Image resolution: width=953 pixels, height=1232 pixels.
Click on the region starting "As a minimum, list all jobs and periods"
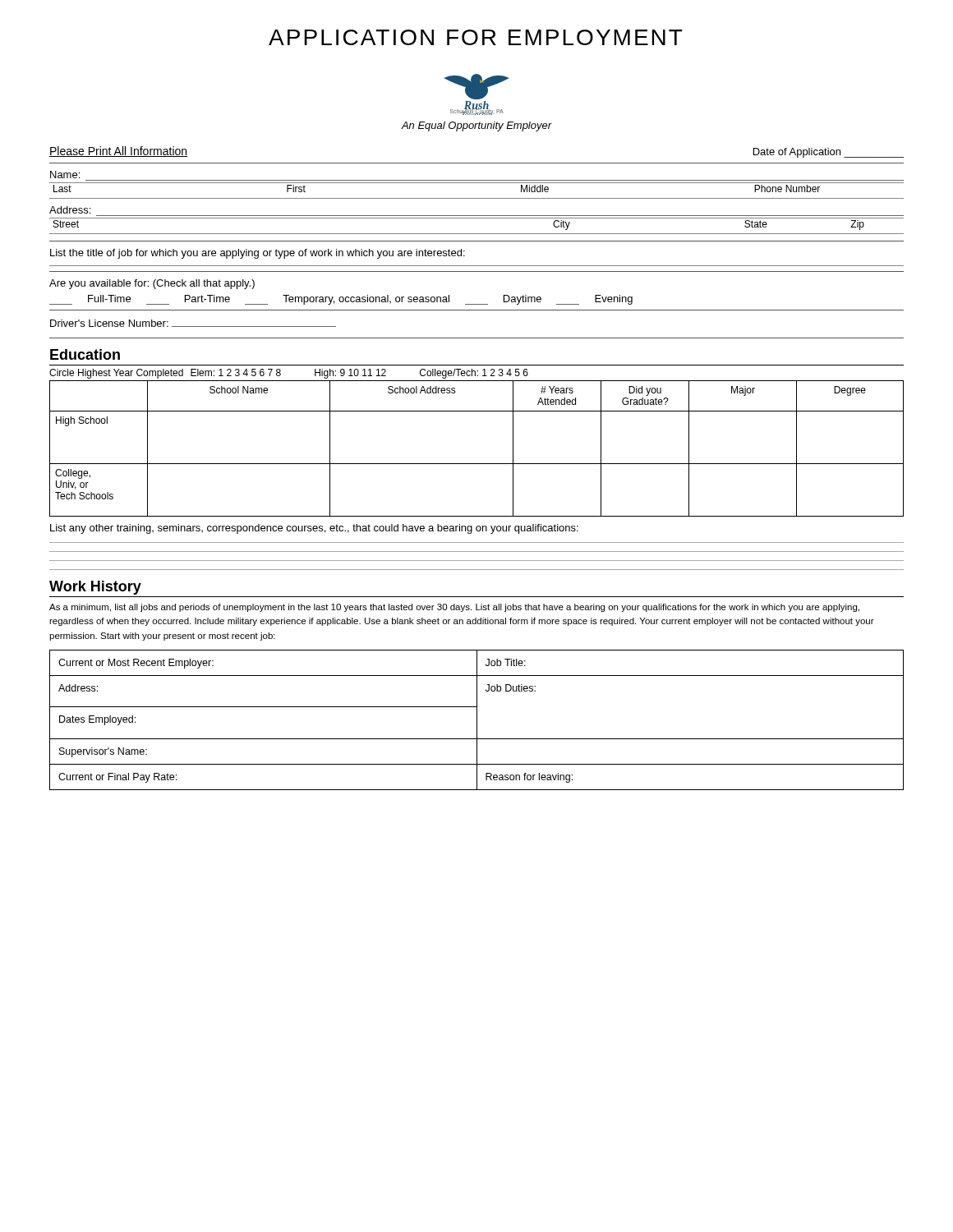[x=462, y=621]
